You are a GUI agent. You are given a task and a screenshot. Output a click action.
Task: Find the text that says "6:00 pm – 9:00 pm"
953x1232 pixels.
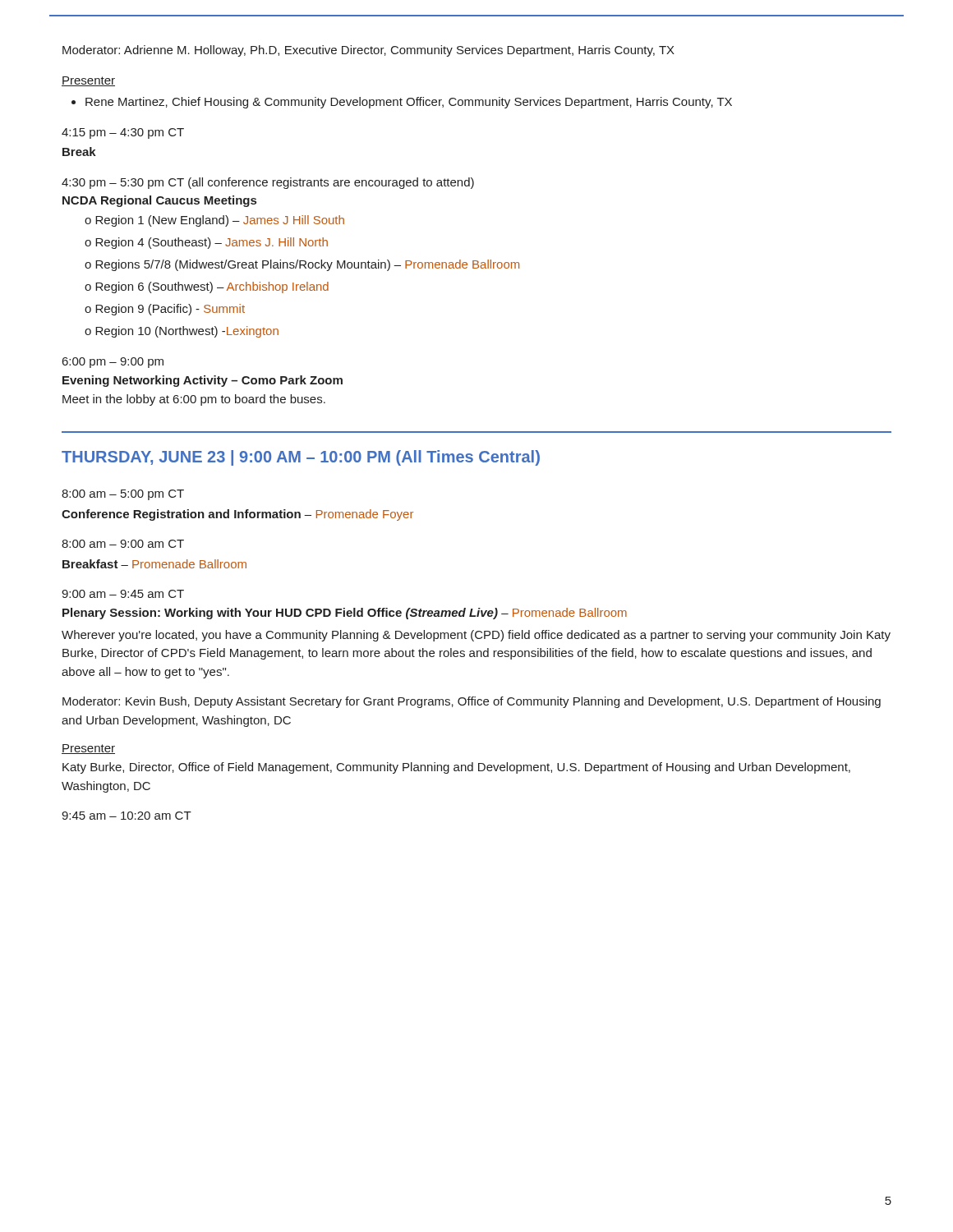tap(113, 361)
